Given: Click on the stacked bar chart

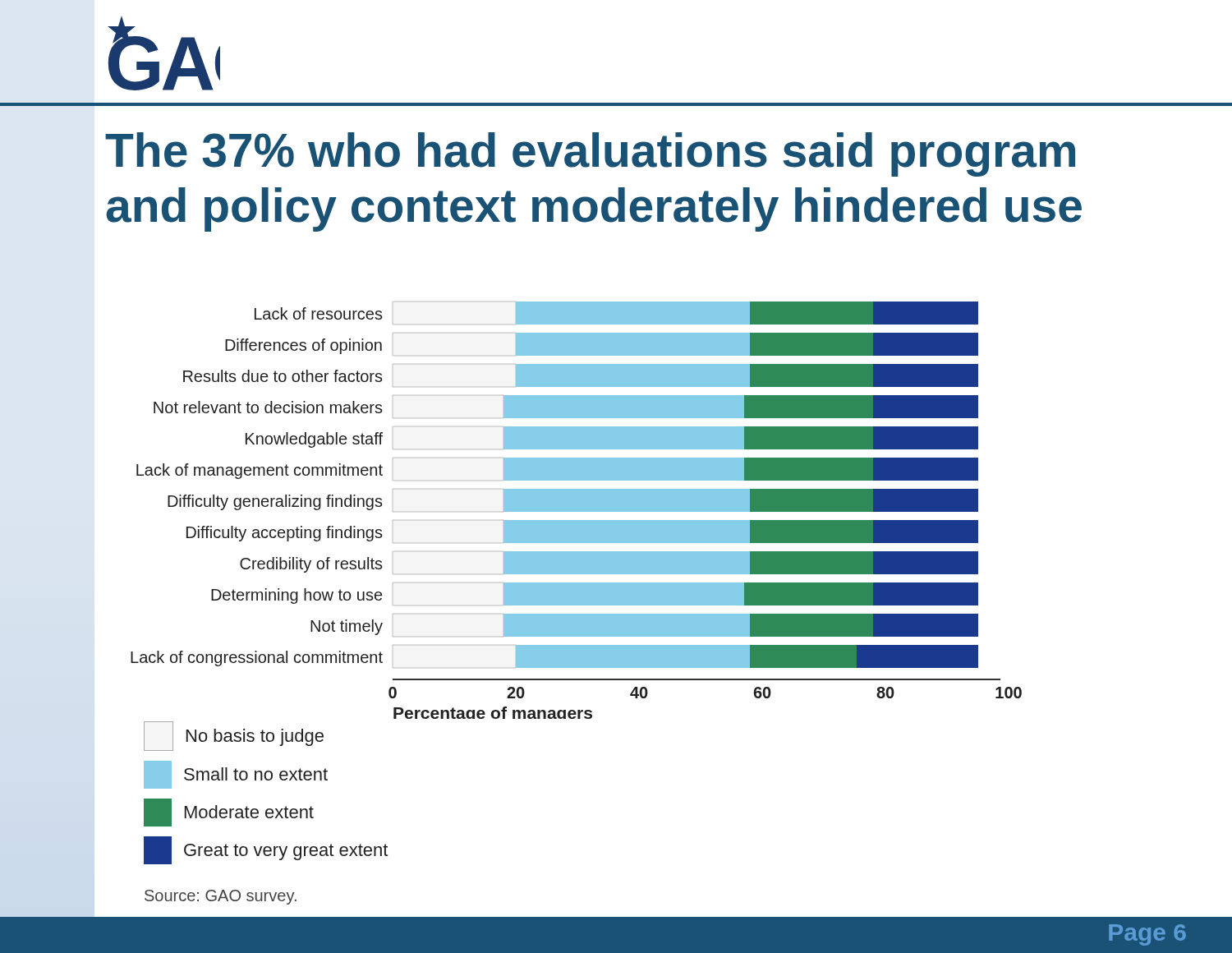Looking at the screenshot, I should click(x=646, y=507).
